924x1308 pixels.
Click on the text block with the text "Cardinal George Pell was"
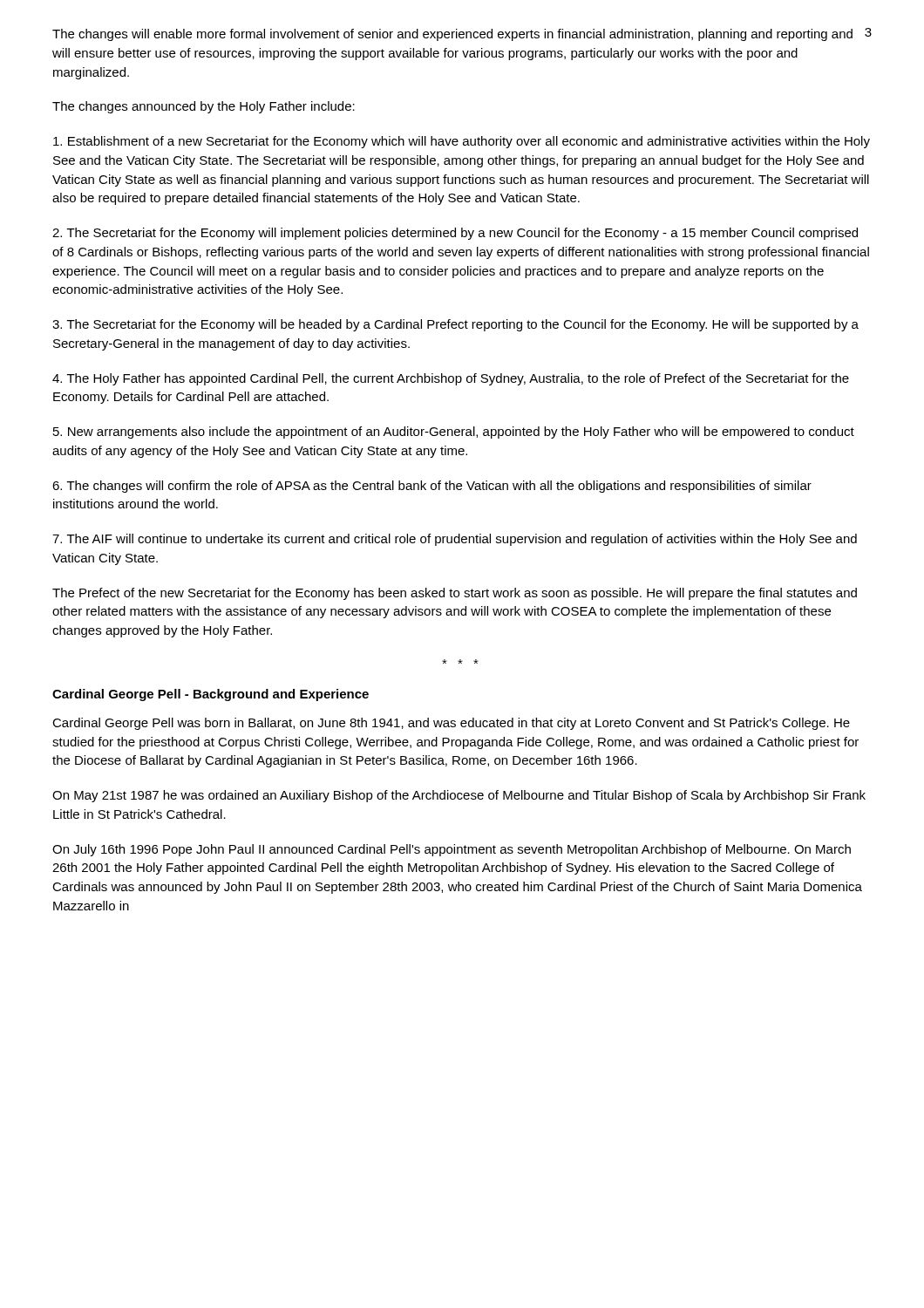(x=456, y=741)
